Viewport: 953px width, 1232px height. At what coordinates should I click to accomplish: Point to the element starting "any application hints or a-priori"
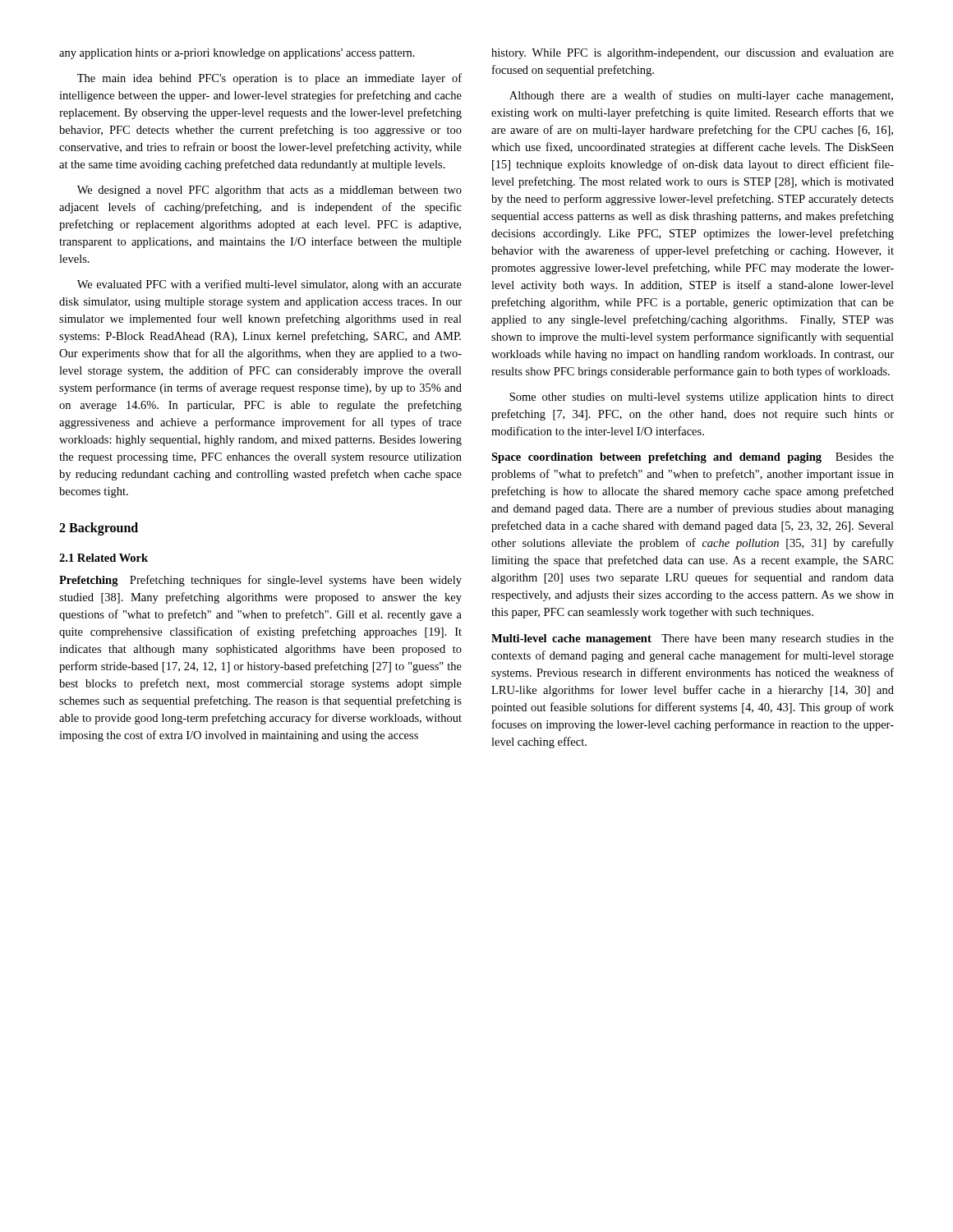click(x=260, y=272)
